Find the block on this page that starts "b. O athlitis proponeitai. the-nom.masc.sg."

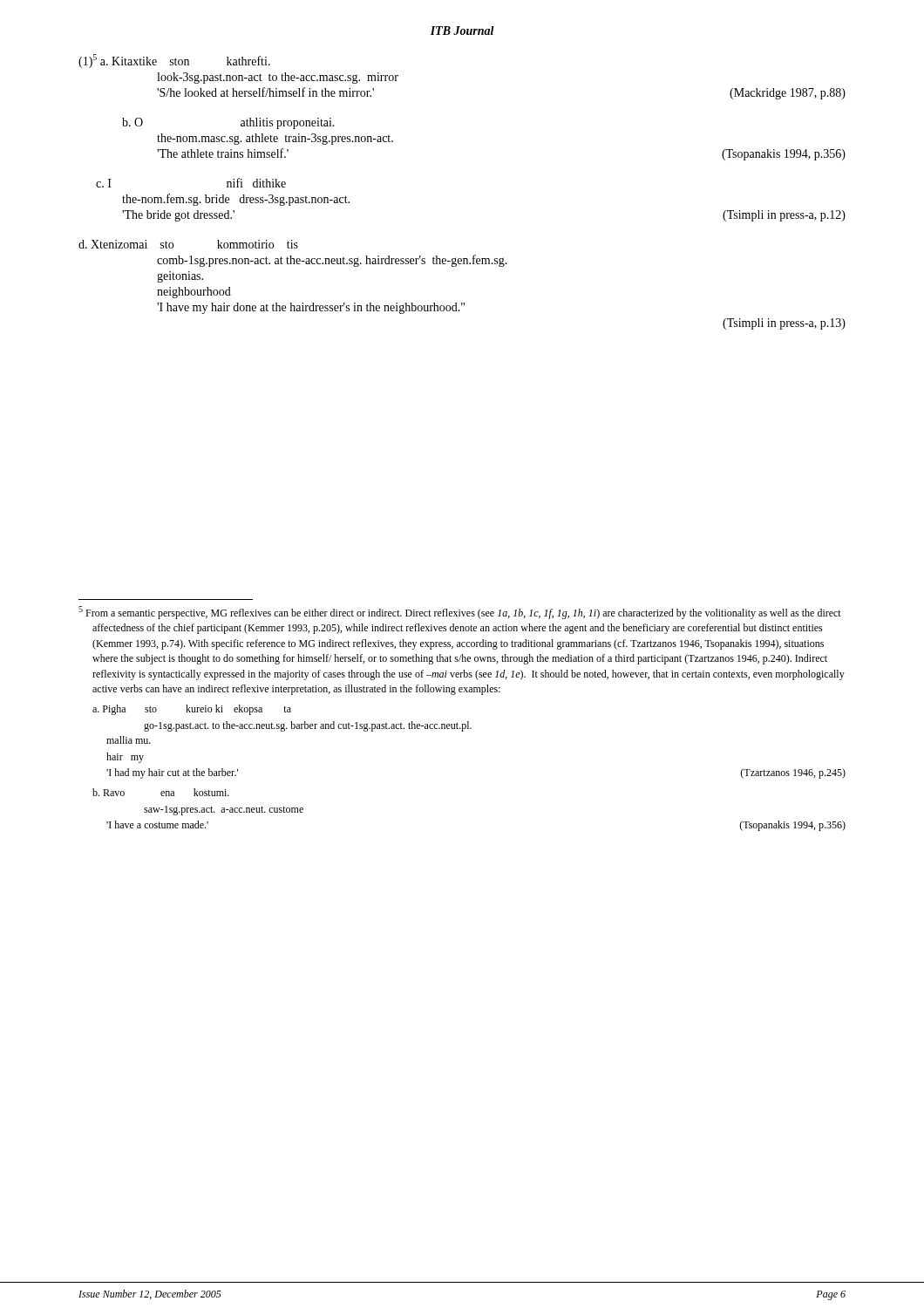pos(136,124)
